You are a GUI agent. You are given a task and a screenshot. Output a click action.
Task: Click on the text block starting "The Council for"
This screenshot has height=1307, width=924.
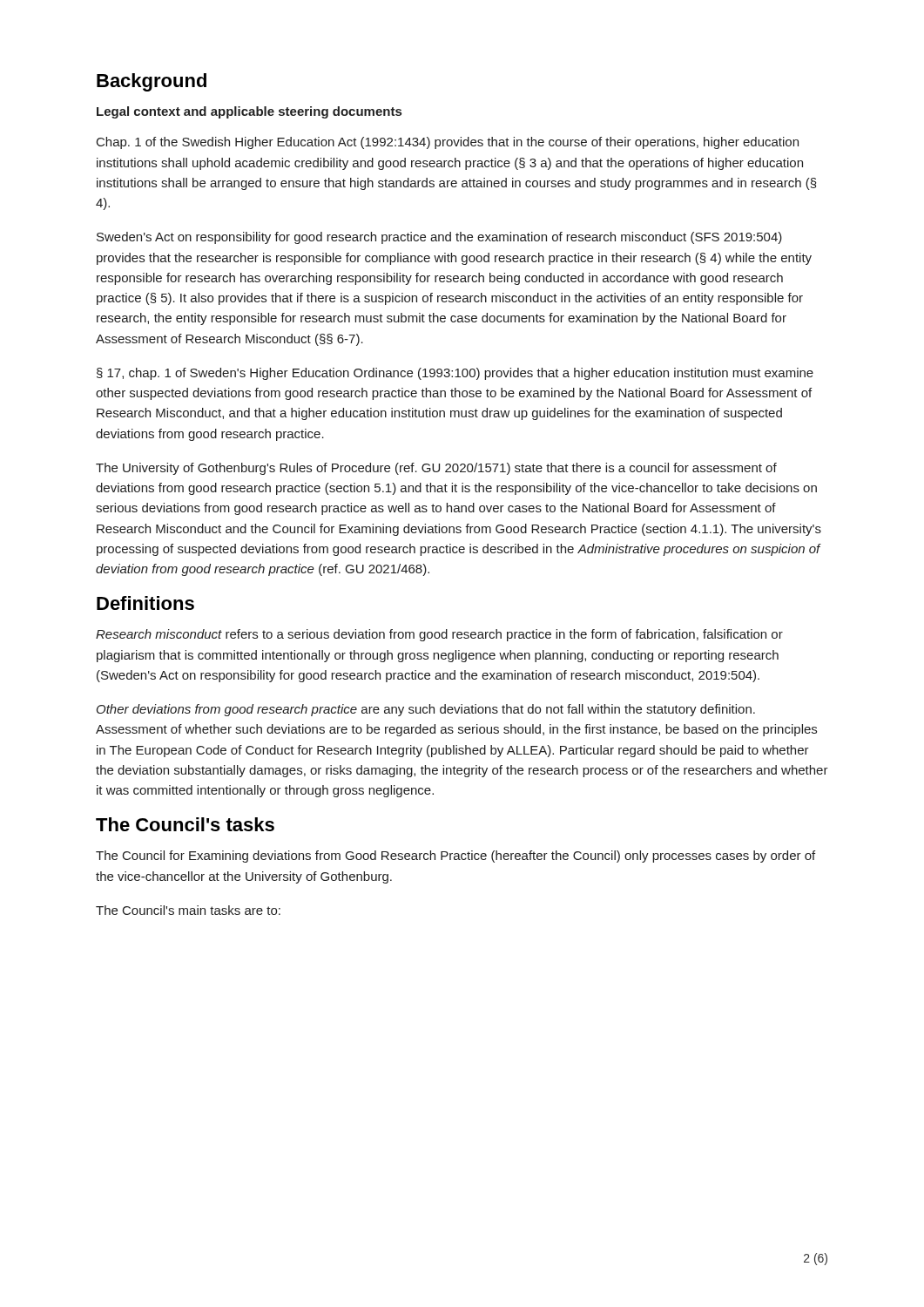click(x=462, y=866)
